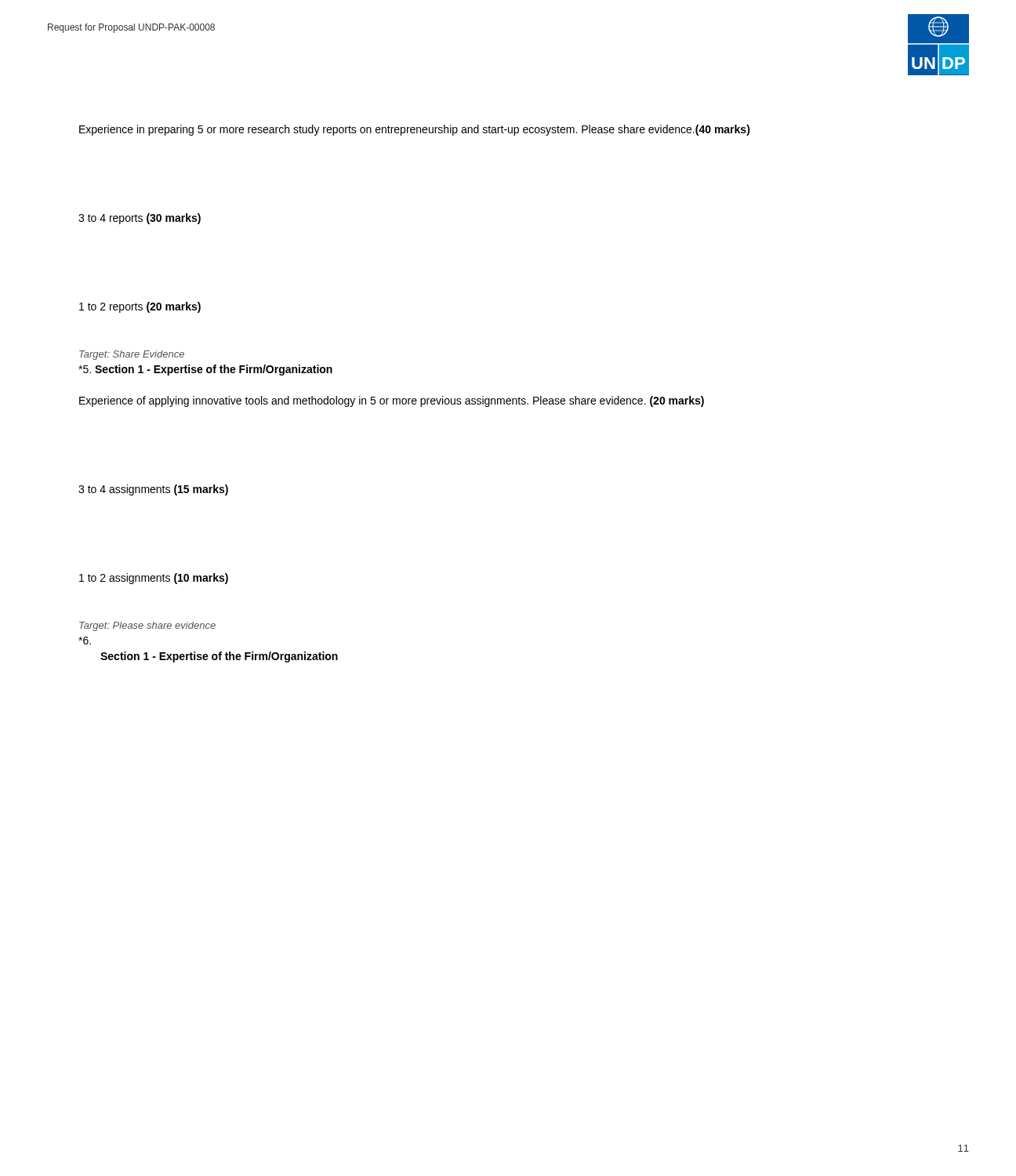This screenshot has height=1176, width=1016.
Task: Find a section header
Action: tap(219, 656)
